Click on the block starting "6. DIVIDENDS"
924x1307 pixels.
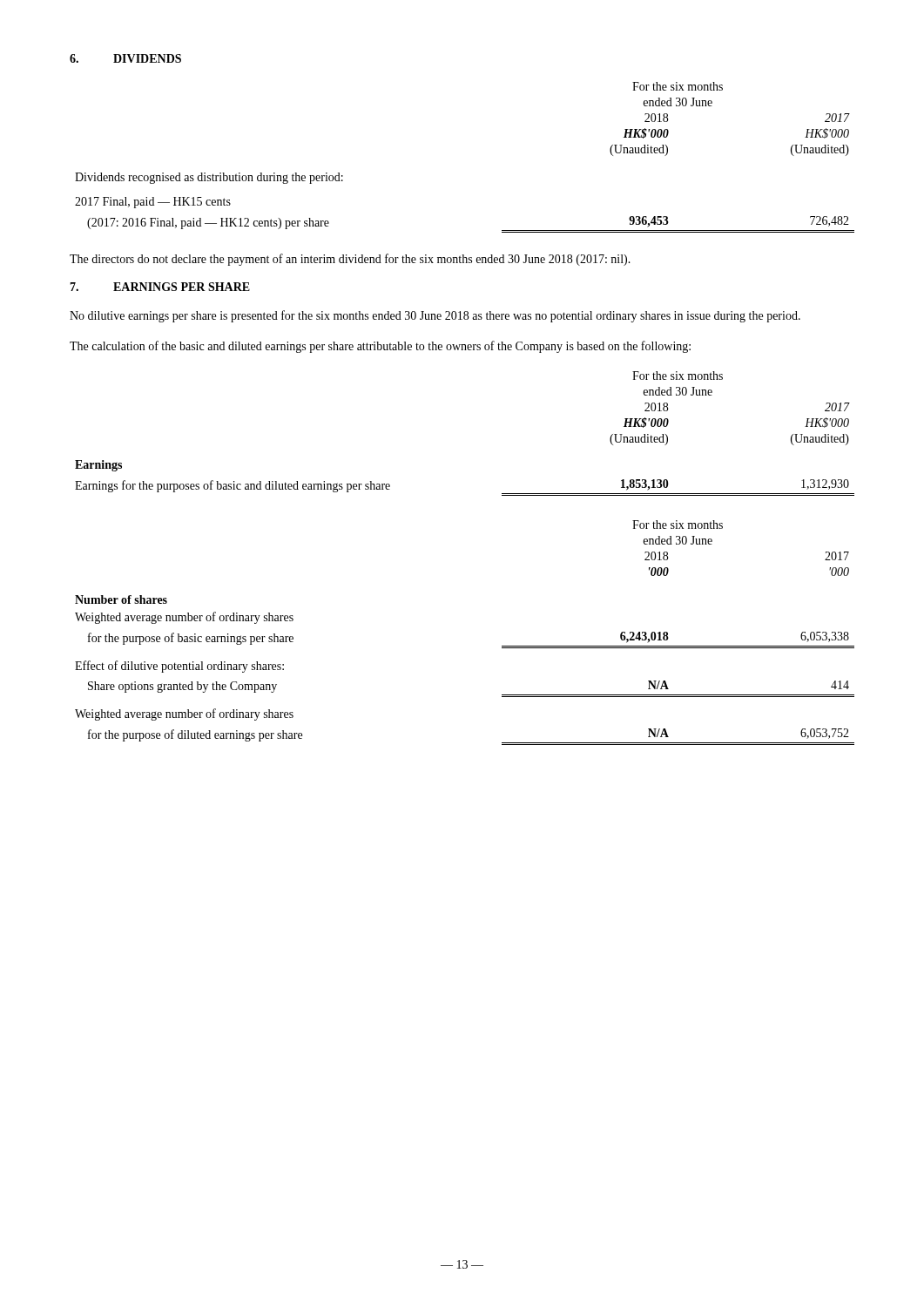126,59
